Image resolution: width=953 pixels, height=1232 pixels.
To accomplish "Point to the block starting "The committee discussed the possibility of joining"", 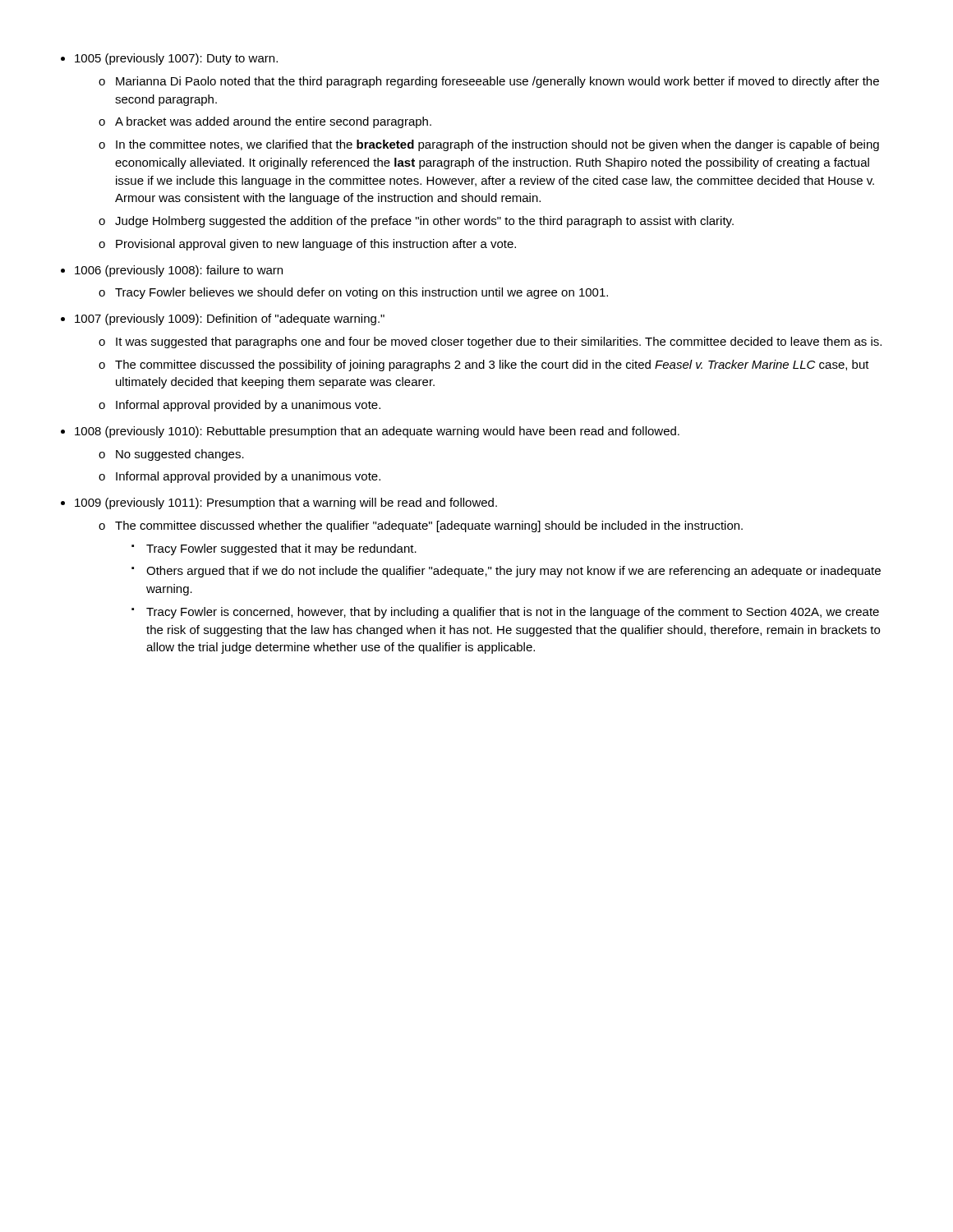I will (x=492, y=373).
